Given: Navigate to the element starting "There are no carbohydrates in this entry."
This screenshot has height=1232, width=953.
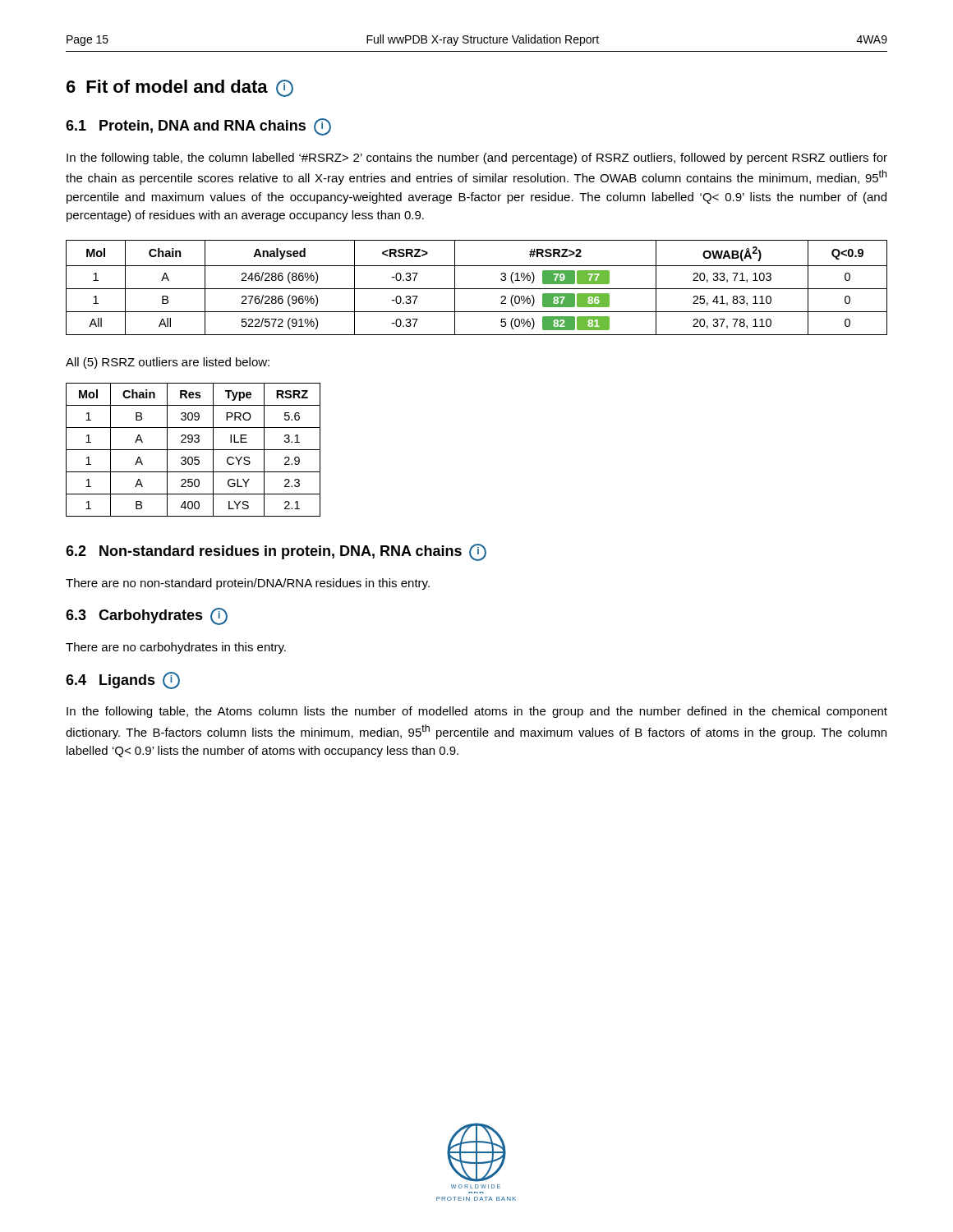Looking at the screenshot, I should 176,648.
